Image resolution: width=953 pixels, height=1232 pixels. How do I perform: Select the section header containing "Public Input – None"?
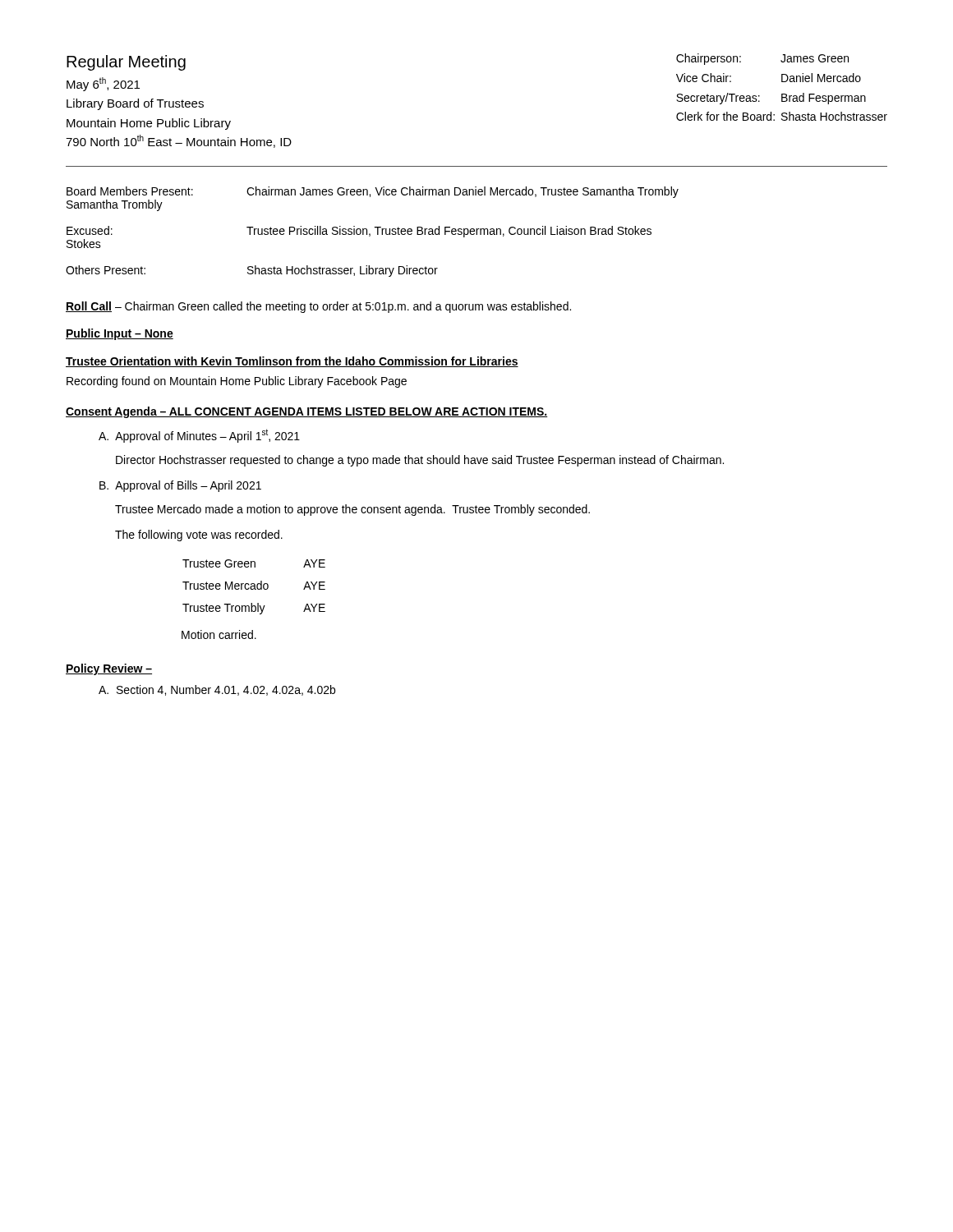119,333
